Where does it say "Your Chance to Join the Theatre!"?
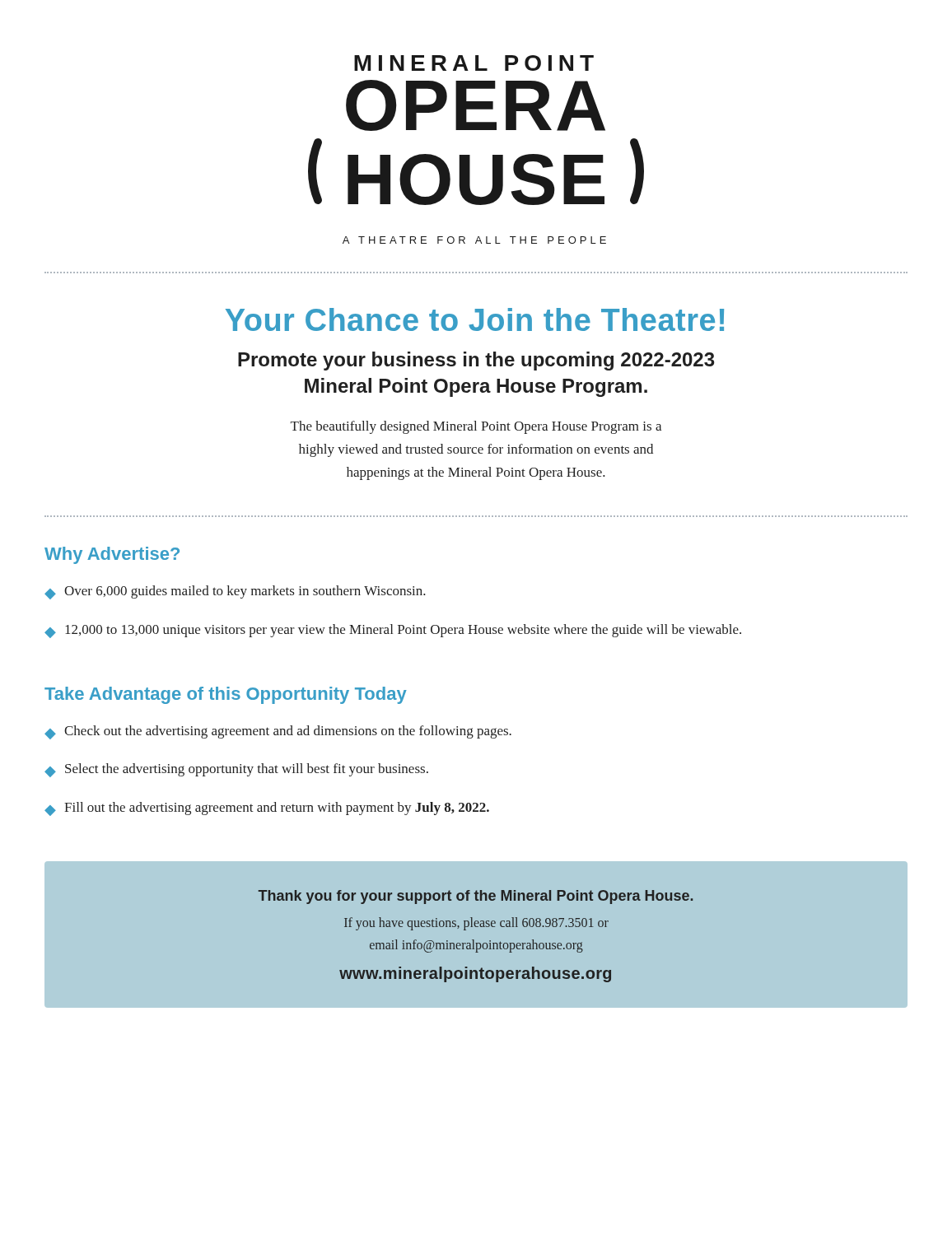Screen dimensions: 1235x952 [x=476, y=320]
